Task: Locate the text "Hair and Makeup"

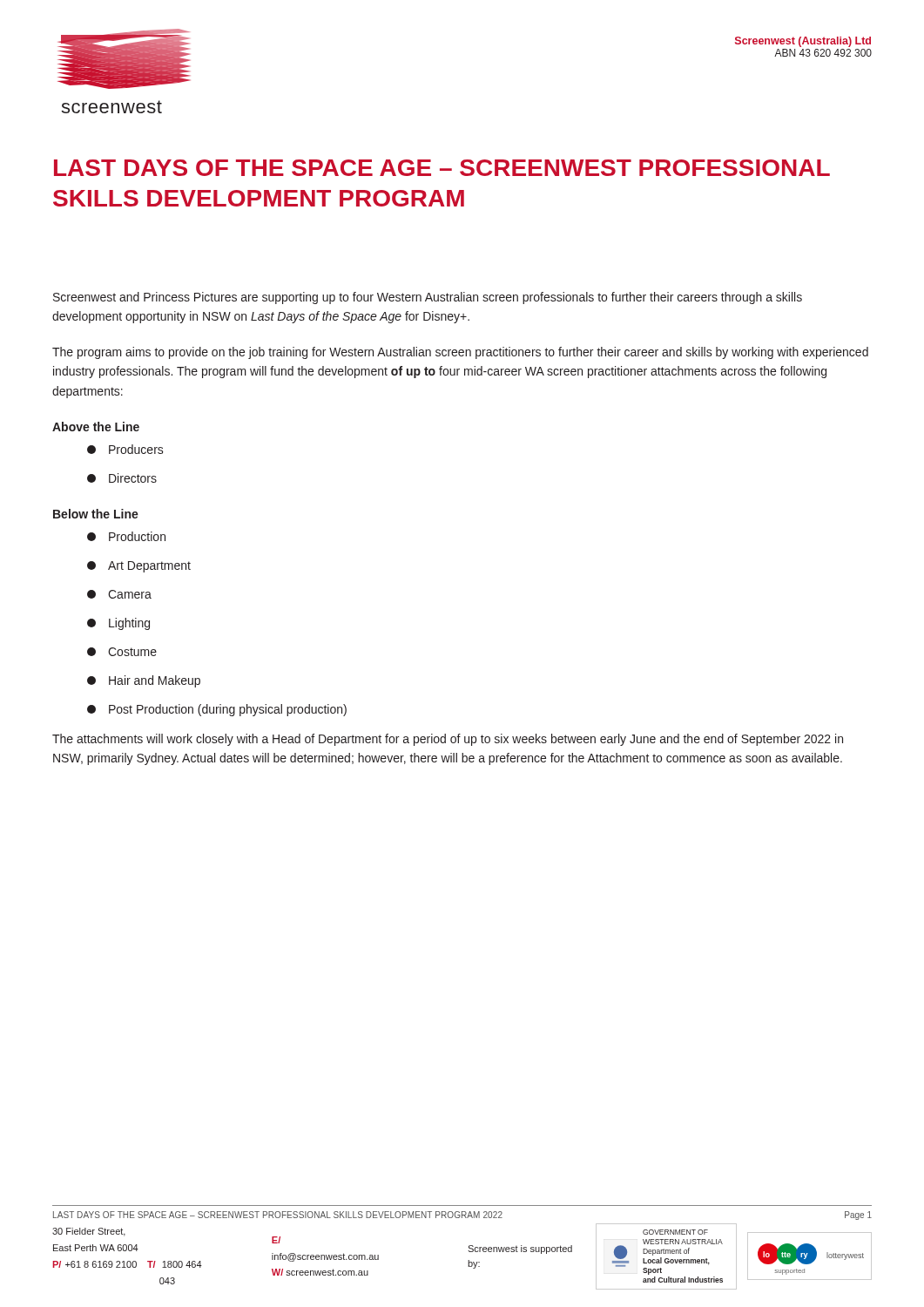Action: 144,681
